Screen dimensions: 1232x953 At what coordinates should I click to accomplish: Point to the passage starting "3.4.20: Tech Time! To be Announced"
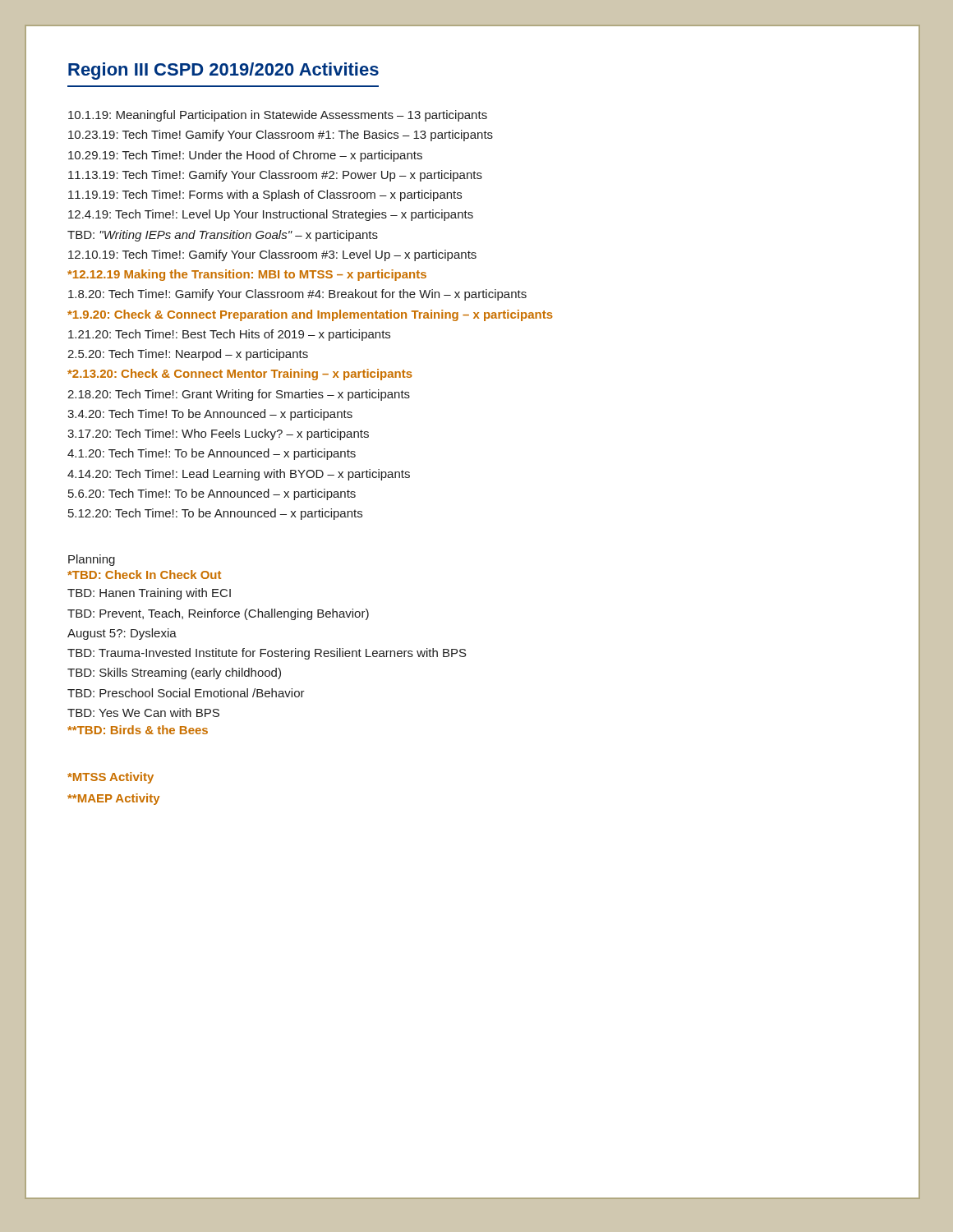[210, 413]
